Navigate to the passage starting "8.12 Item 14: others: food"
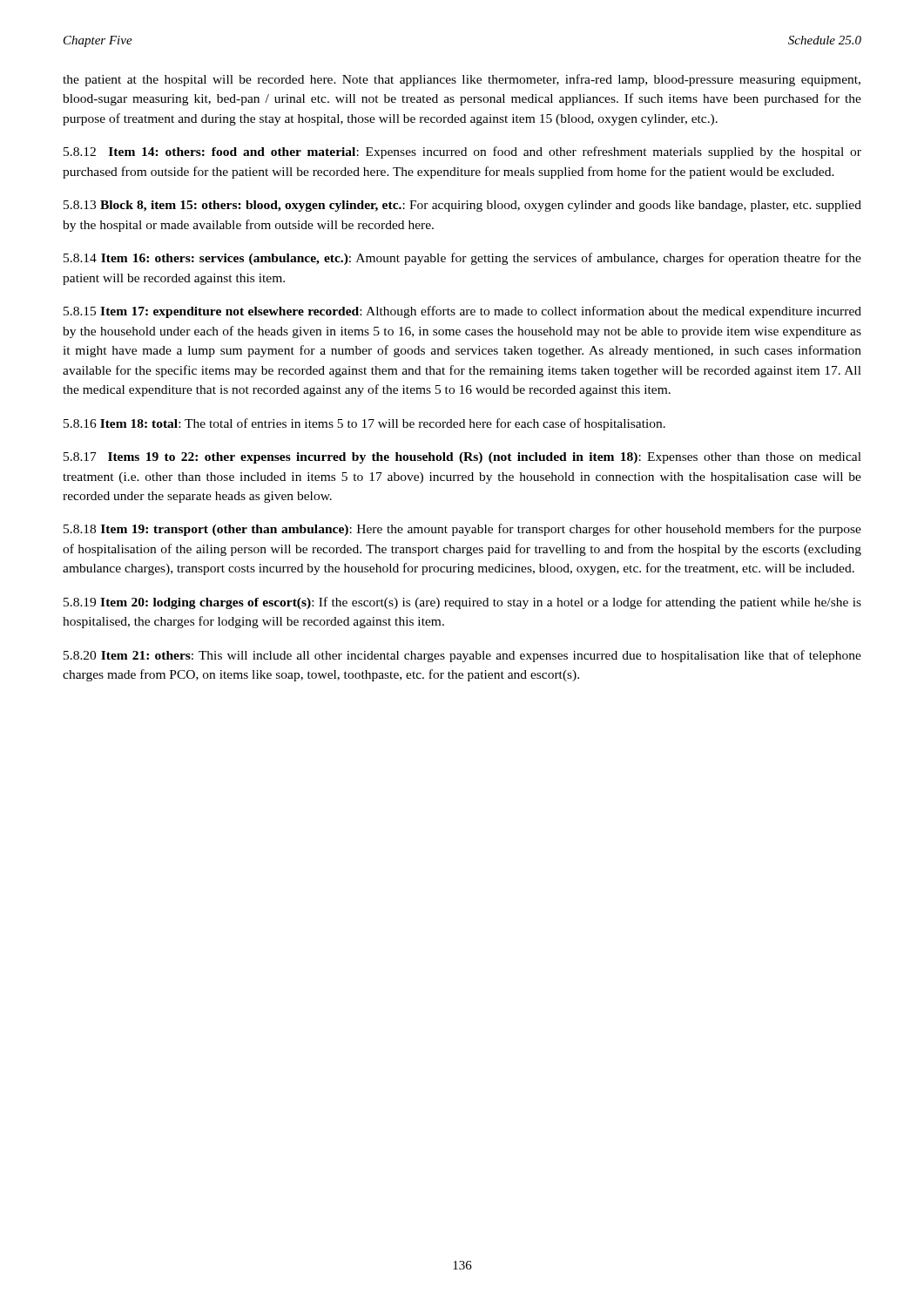This screenshot has height=1307, width=924. pos(462,161)
